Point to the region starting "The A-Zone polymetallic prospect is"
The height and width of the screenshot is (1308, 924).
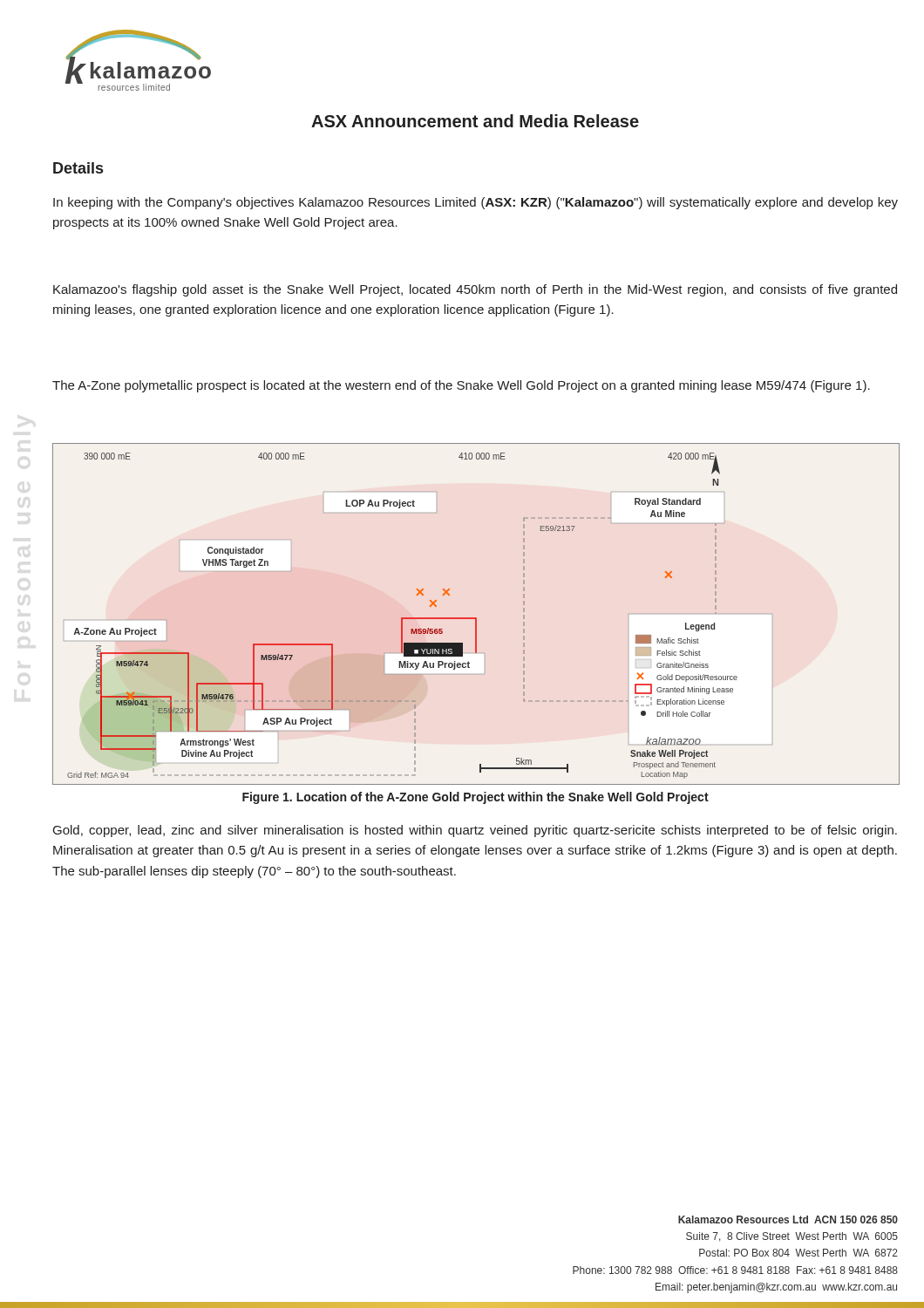click(461, 385)
